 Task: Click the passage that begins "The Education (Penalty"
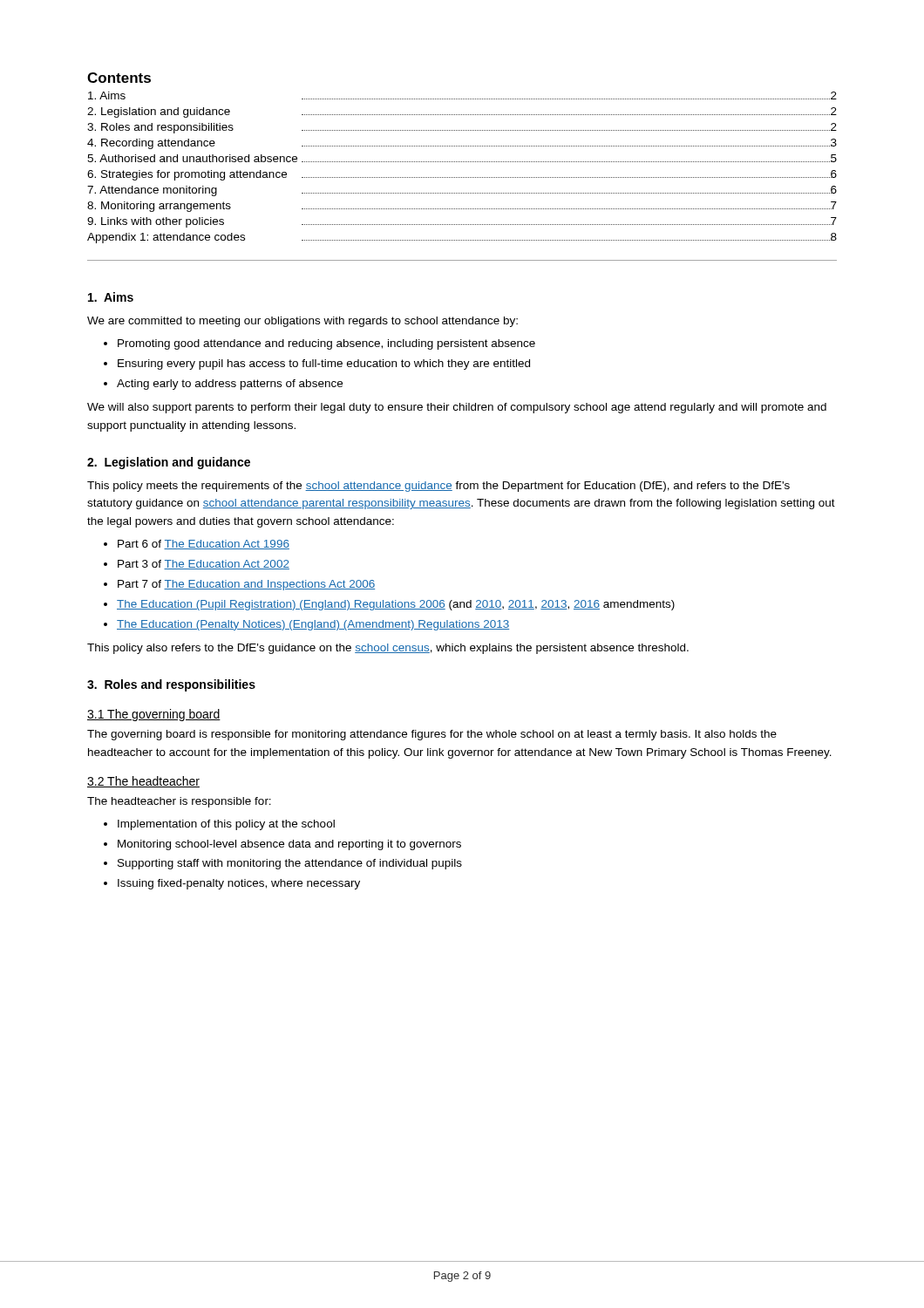(313, 624)
